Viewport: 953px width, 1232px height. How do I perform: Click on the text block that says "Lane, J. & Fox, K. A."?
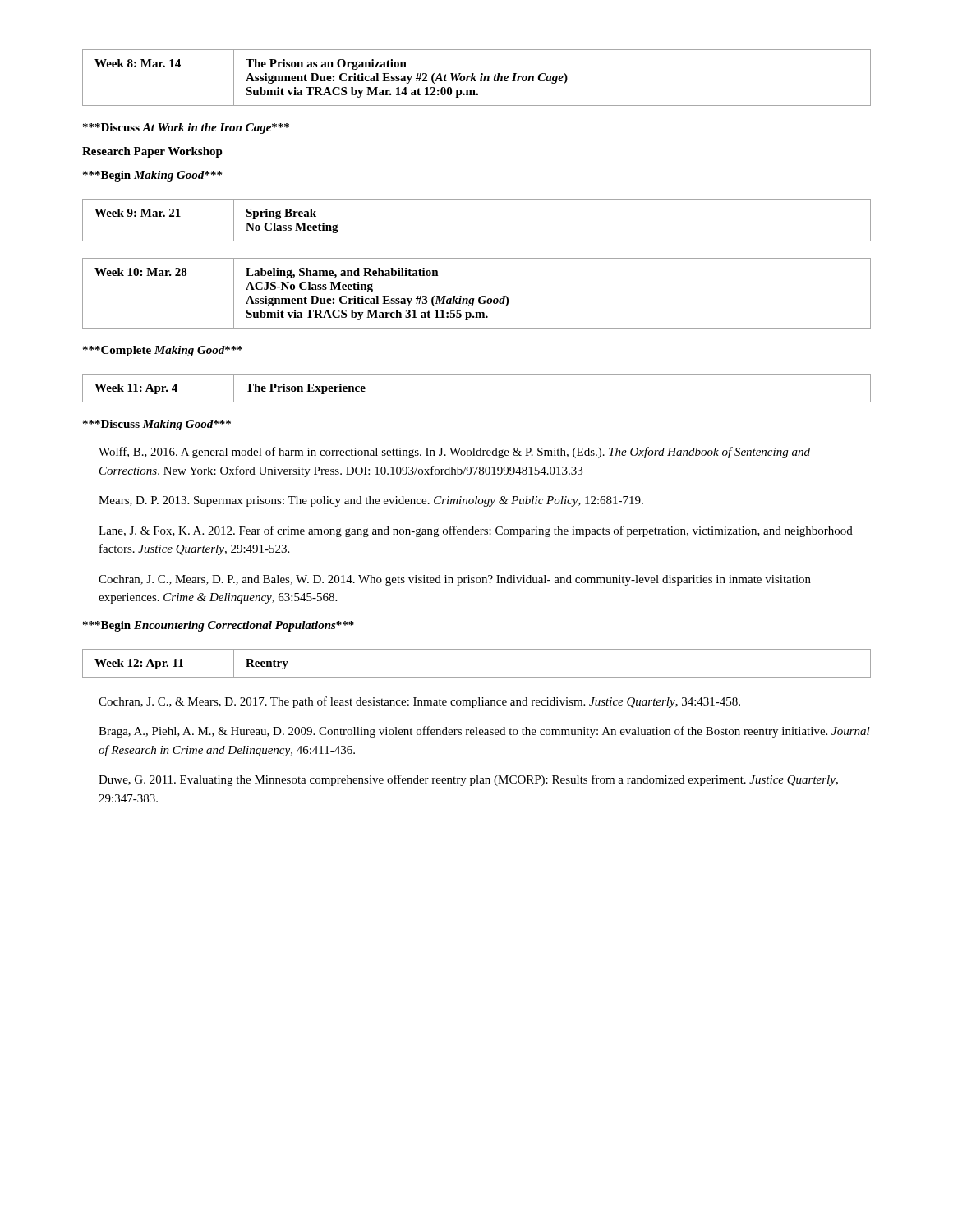coord(476,539)
